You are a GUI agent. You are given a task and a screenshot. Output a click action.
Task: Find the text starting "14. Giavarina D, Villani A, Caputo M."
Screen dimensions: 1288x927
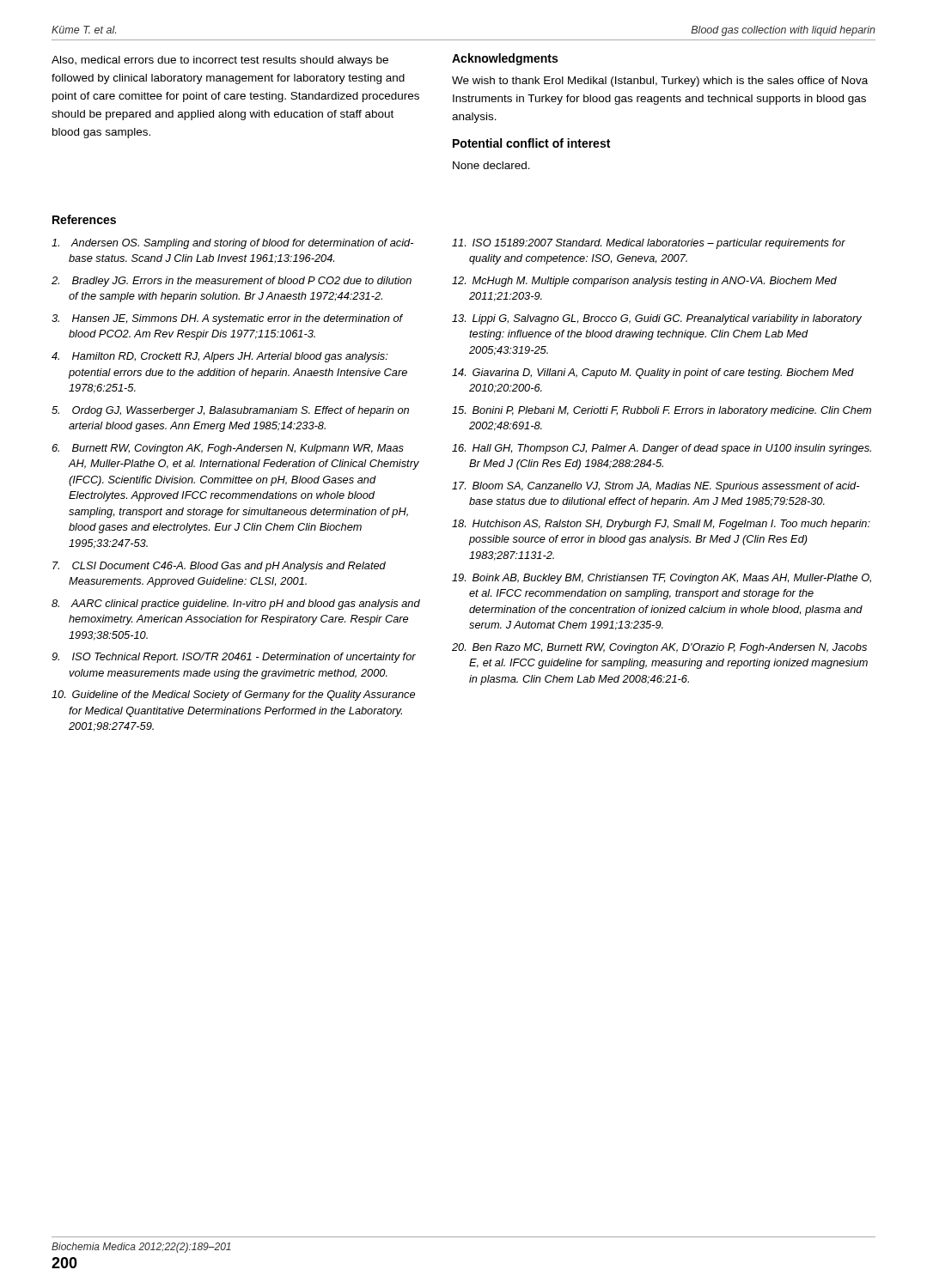point(664,380)
